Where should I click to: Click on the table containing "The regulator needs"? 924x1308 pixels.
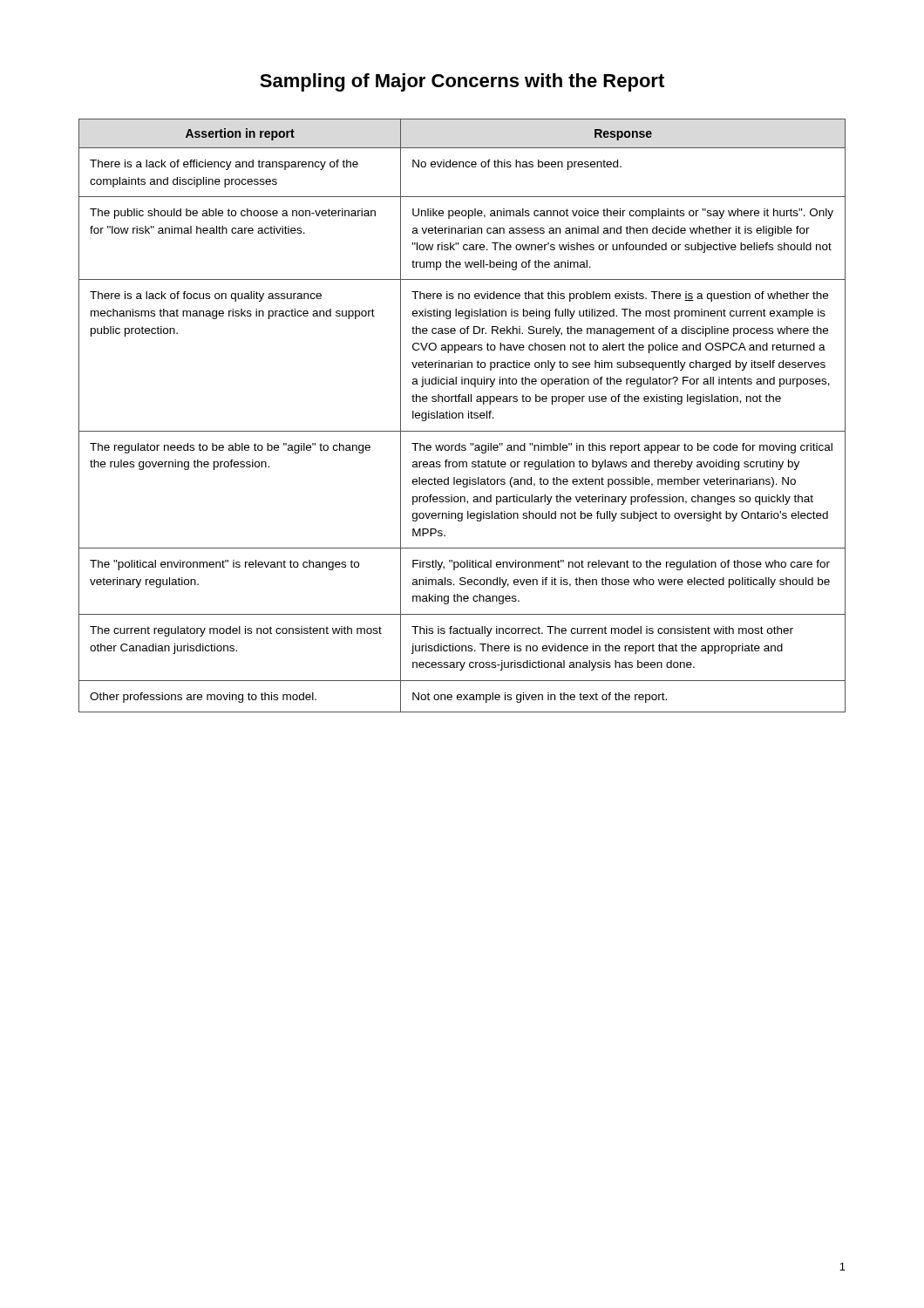(x=462, y=416)
